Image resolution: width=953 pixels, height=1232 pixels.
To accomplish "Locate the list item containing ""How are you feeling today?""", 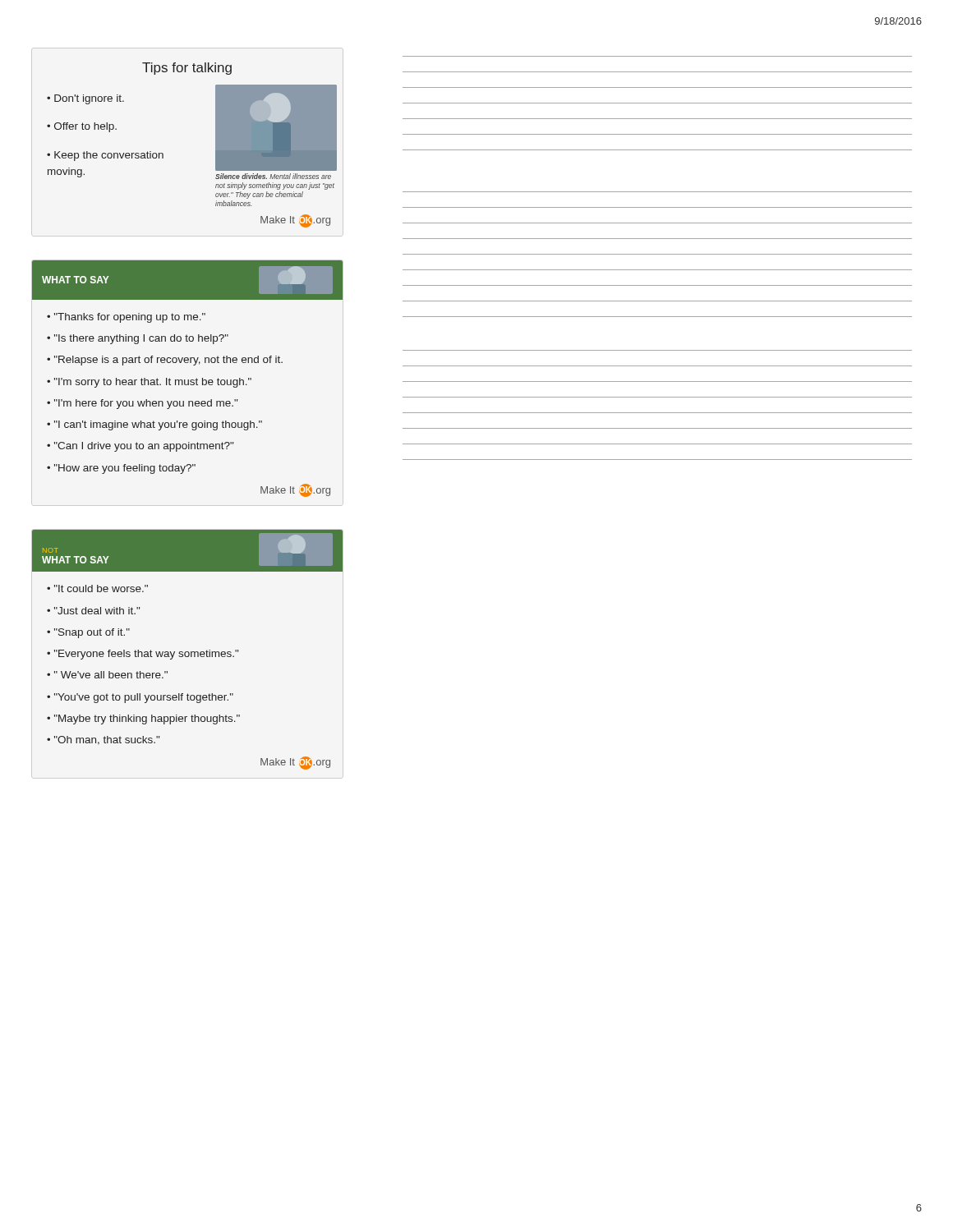I will coord(125,467).
